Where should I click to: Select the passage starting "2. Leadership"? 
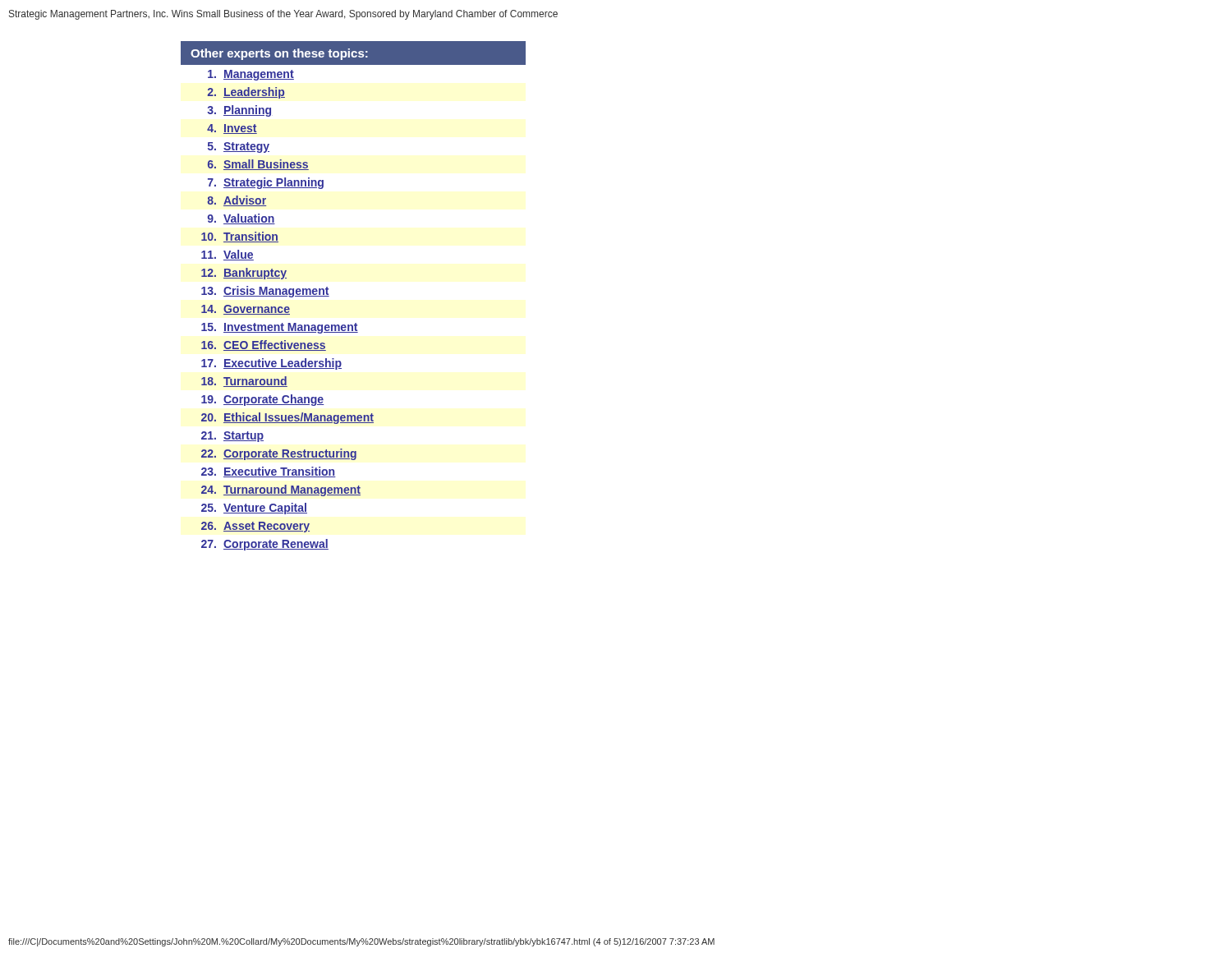[236, 92]
